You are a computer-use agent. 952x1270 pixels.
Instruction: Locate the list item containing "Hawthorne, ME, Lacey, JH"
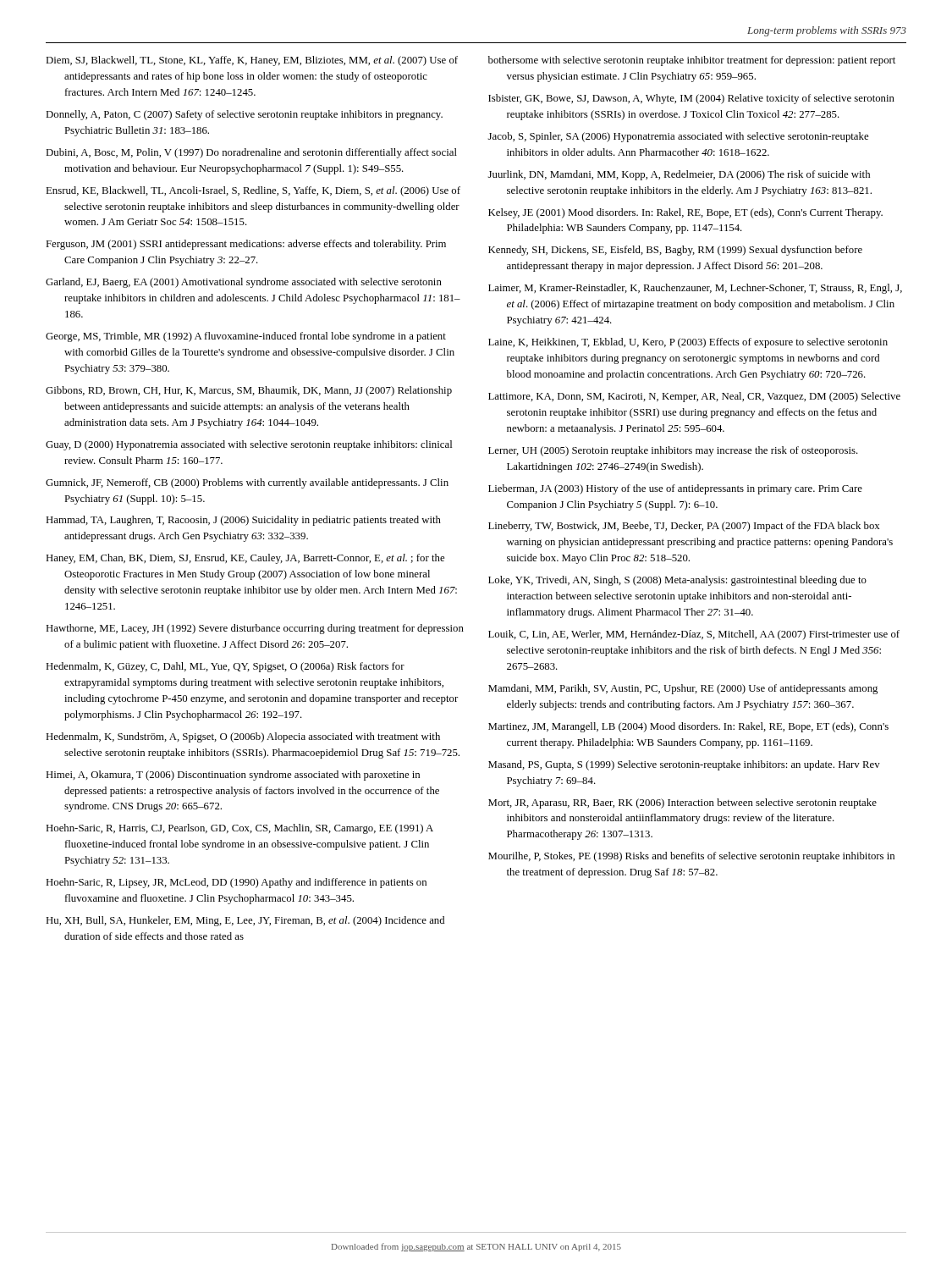tap(255, 636)
